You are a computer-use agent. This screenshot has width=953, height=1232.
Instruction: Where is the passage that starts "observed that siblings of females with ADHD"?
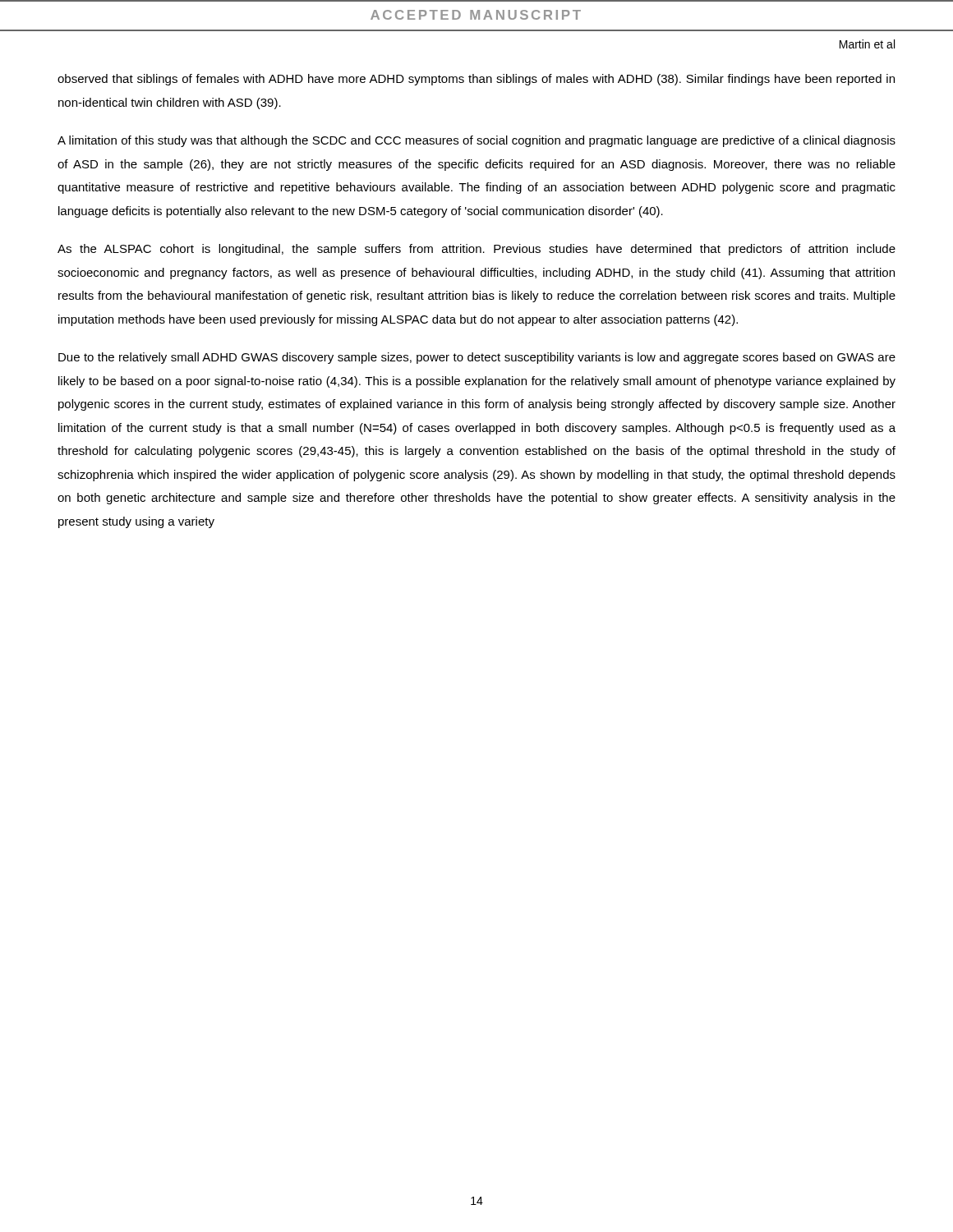476,90
